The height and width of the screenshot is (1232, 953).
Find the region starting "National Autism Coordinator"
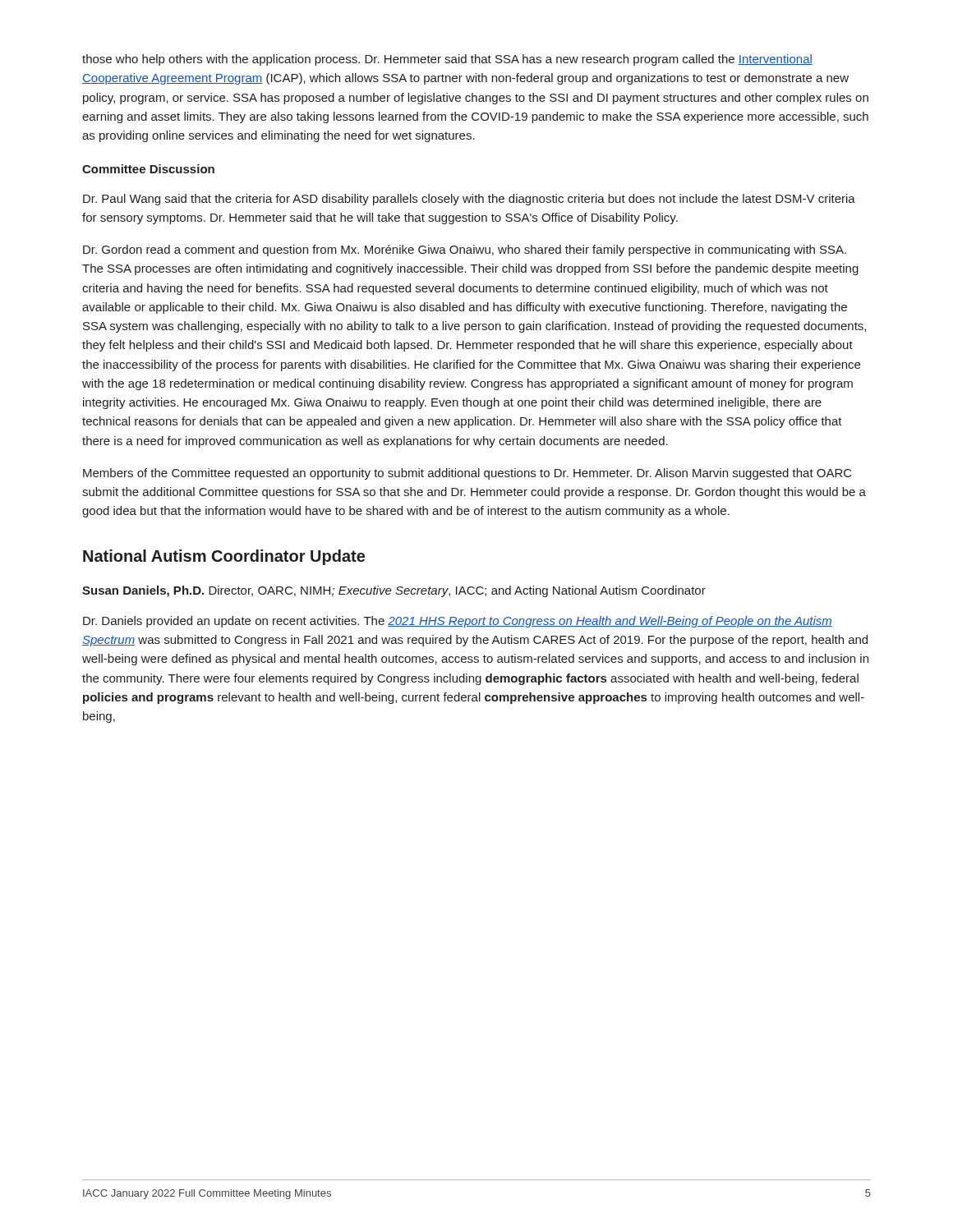[224, 557]
